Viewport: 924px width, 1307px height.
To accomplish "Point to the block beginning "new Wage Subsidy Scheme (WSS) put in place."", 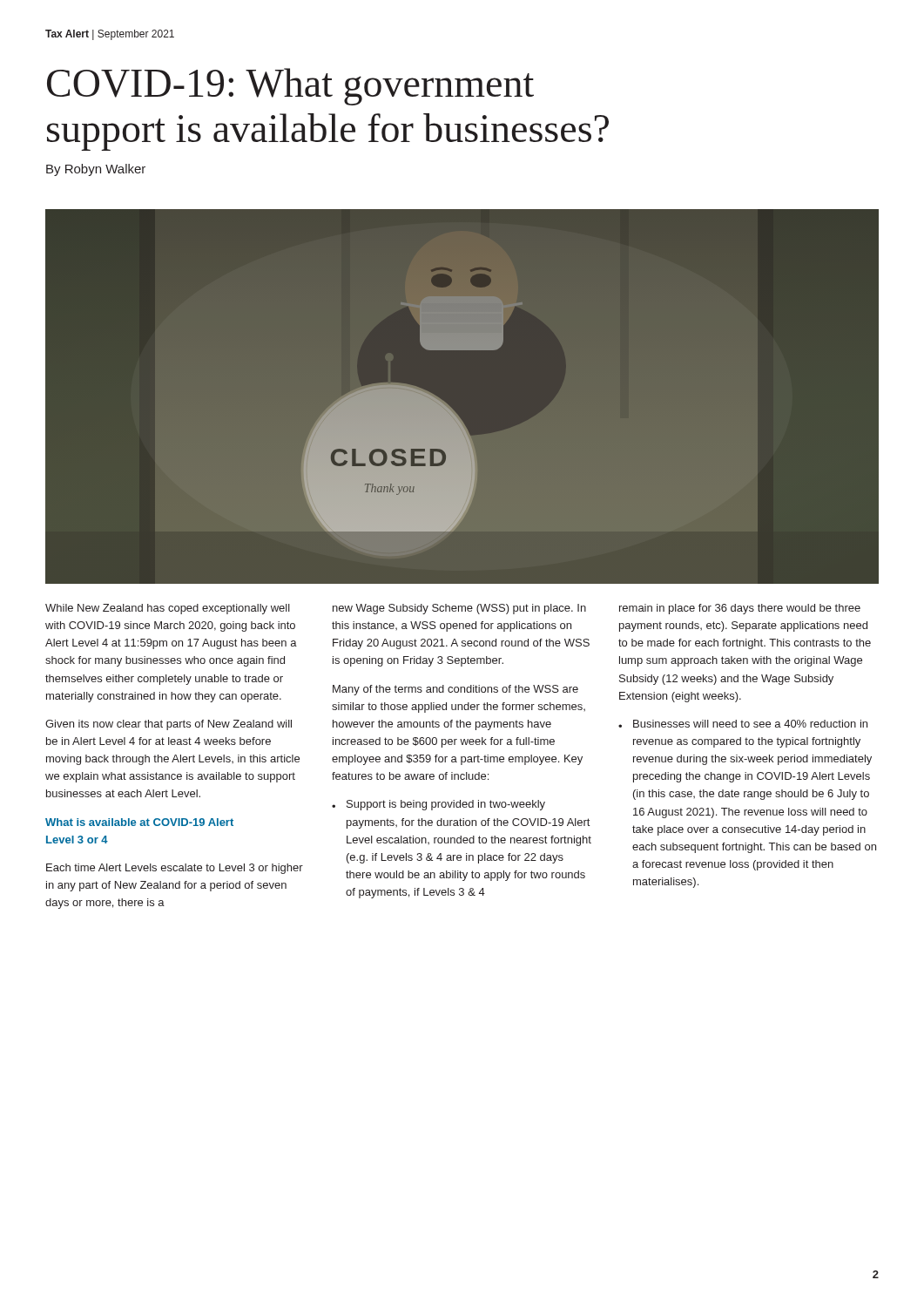I will 462,692.
